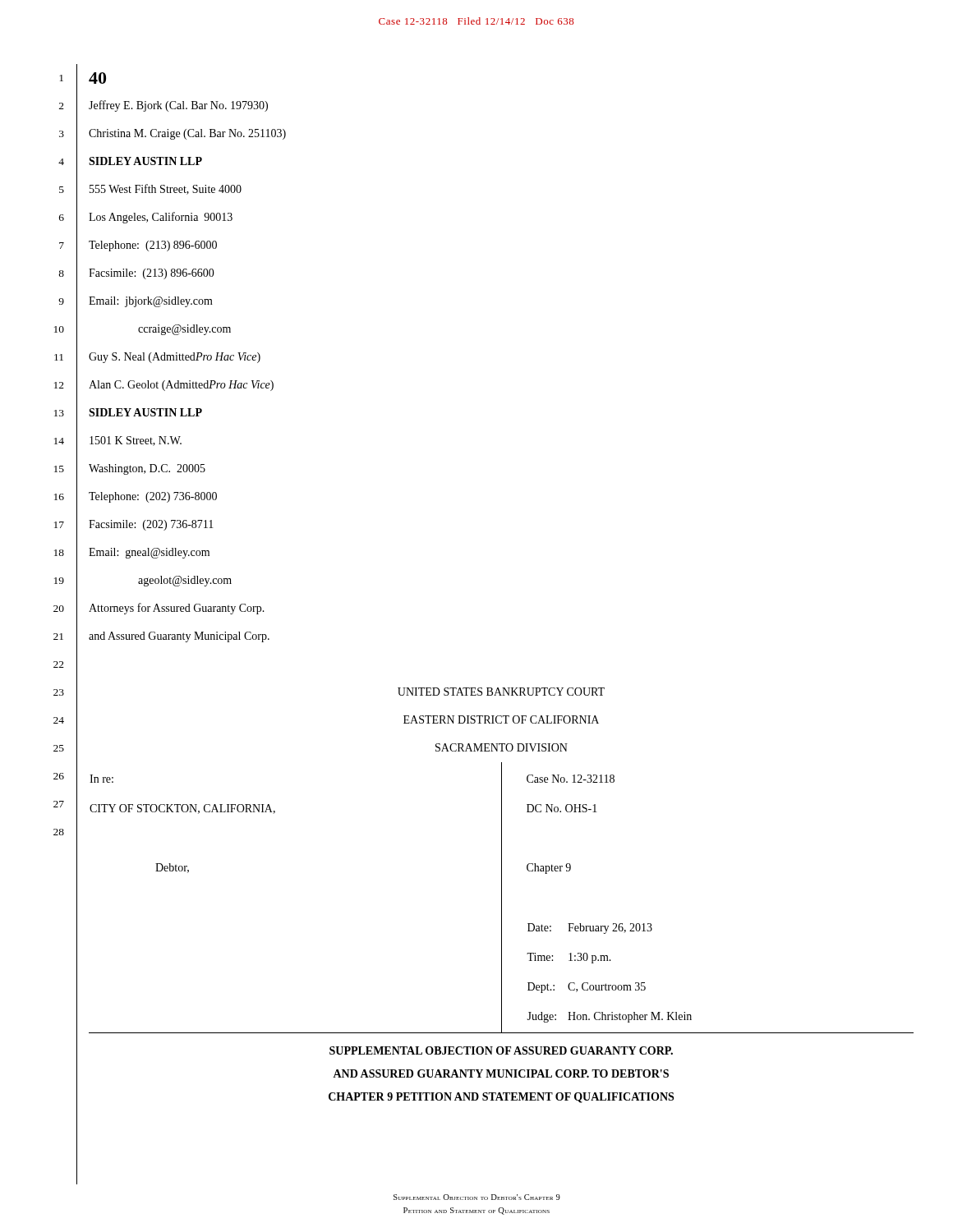
Task: Locate the block of text that opens with "Attorneys for Assured Guaranty Corp. and Assured Guaranty"
Action: [177, 609]
